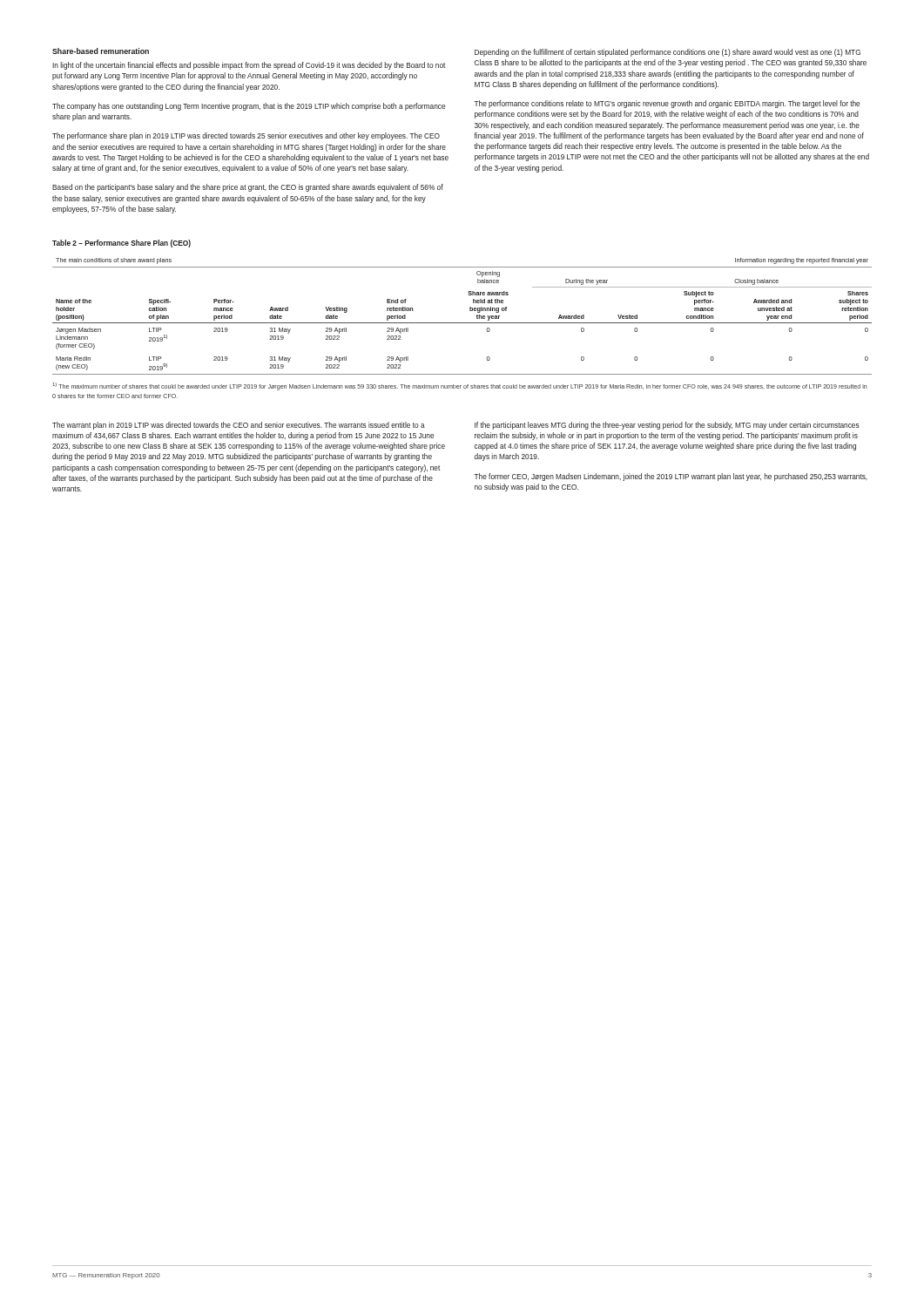Select the text block with the text "Based on the participant's base salary and"
Image resolution: width=924 pixels, height=1307 pixels.
click(x=248, y=198)
